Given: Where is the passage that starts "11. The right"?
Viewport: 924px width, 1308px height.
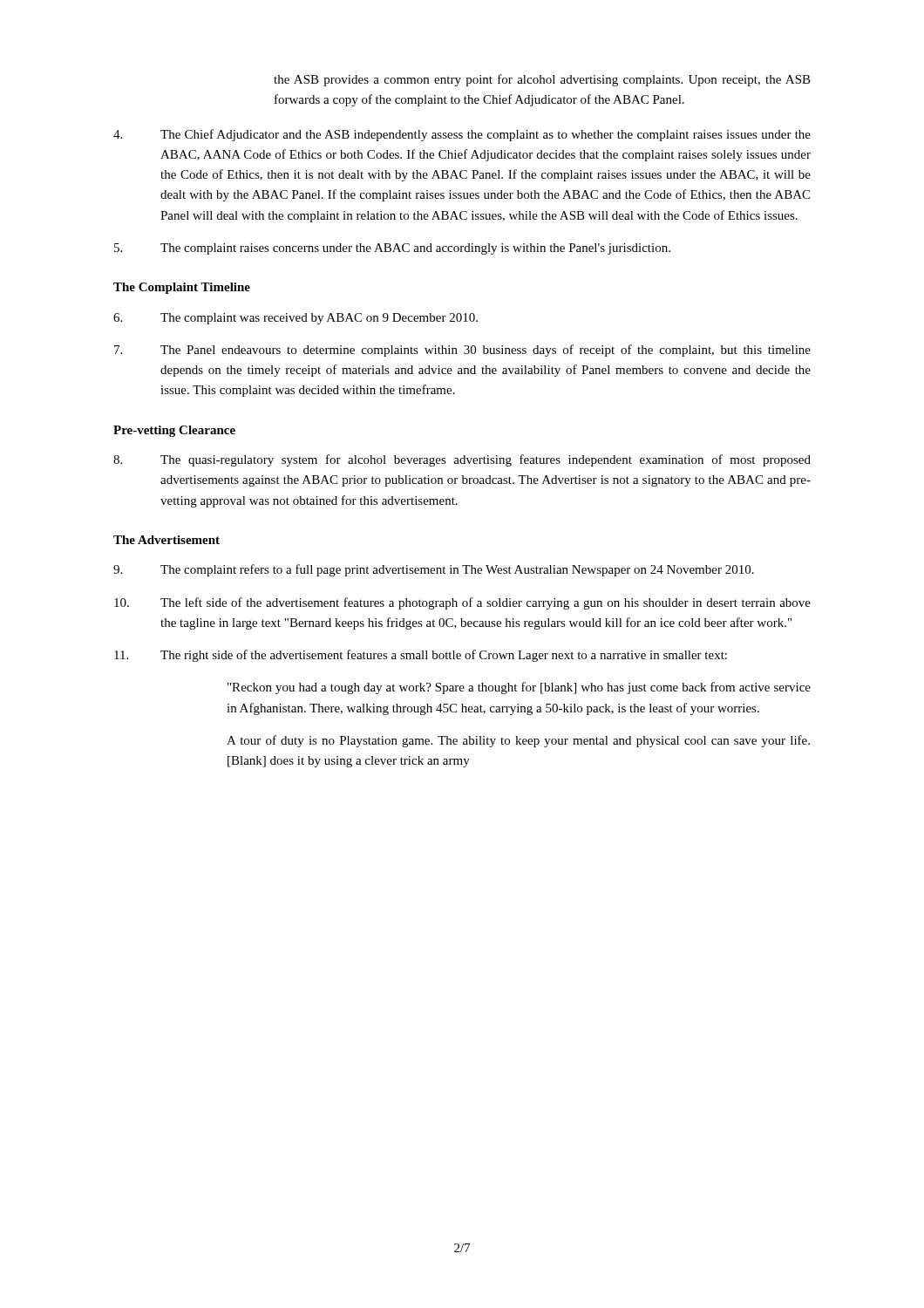Looking at the screenshot, I should click(462, 655).
